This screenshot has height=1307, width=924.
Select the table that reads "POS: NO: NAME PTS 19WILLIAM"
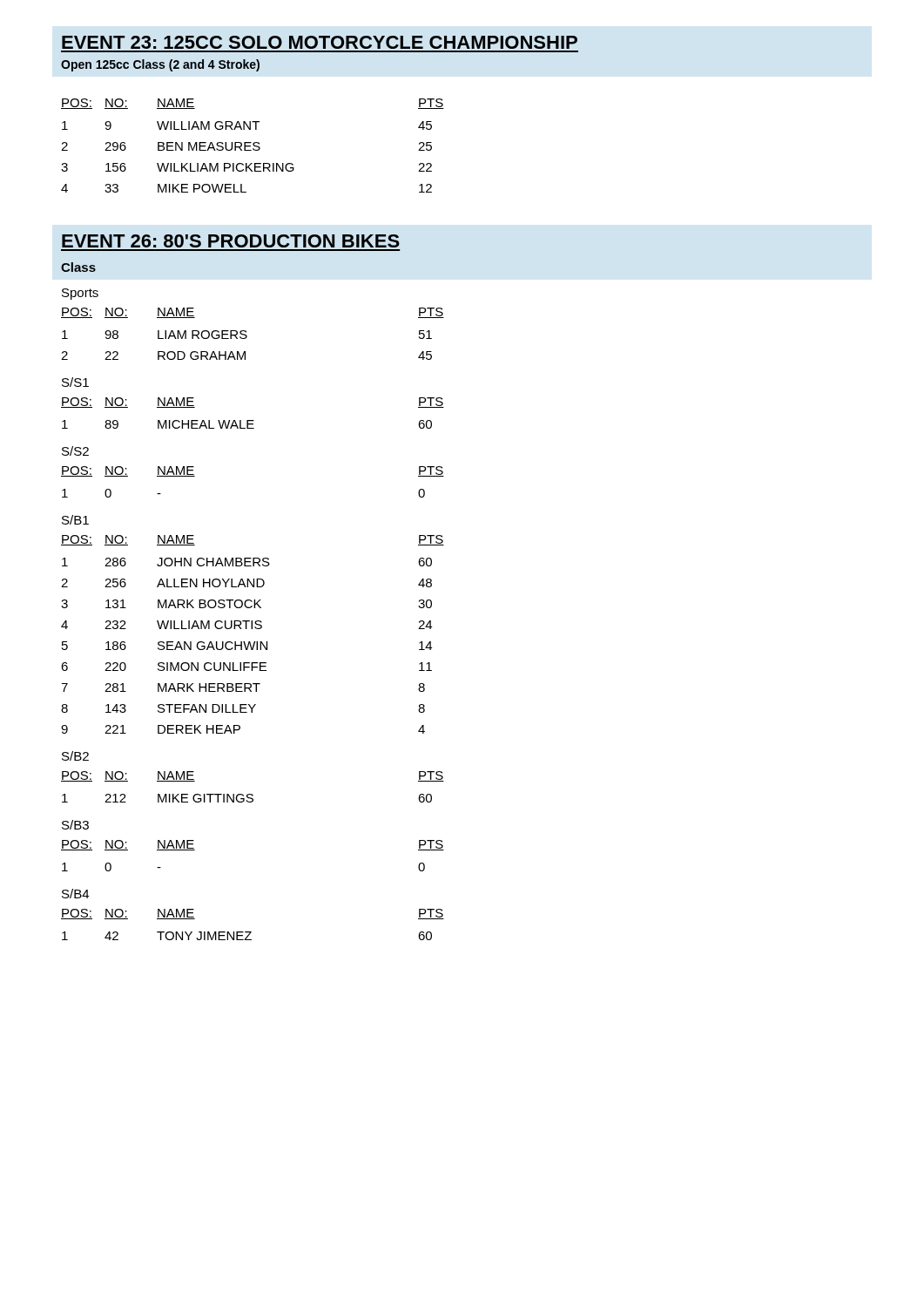(x=462, y=146)
